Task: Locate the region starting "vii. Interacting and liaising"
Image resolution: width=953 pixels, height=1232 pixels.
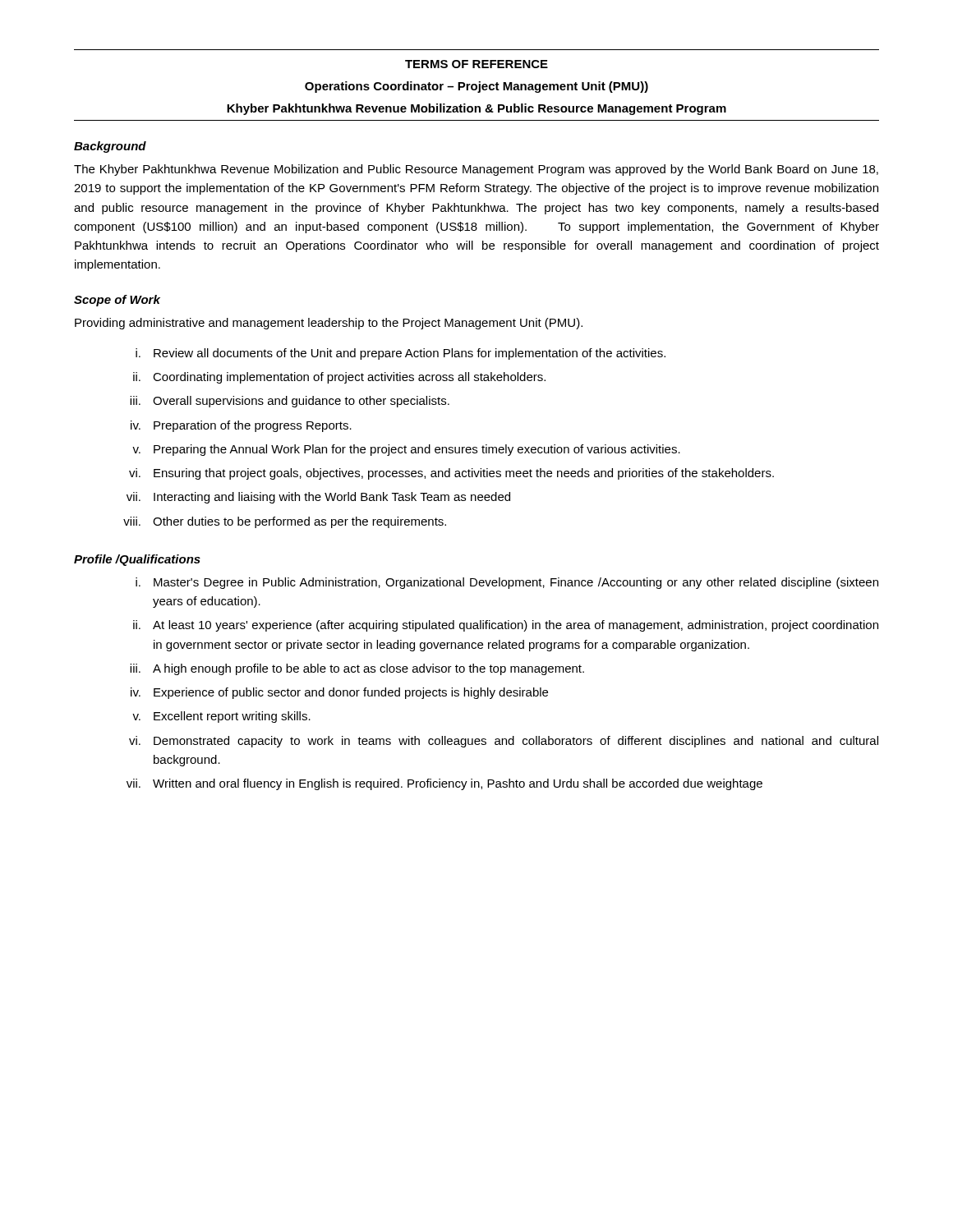Action: pos(489,497)
